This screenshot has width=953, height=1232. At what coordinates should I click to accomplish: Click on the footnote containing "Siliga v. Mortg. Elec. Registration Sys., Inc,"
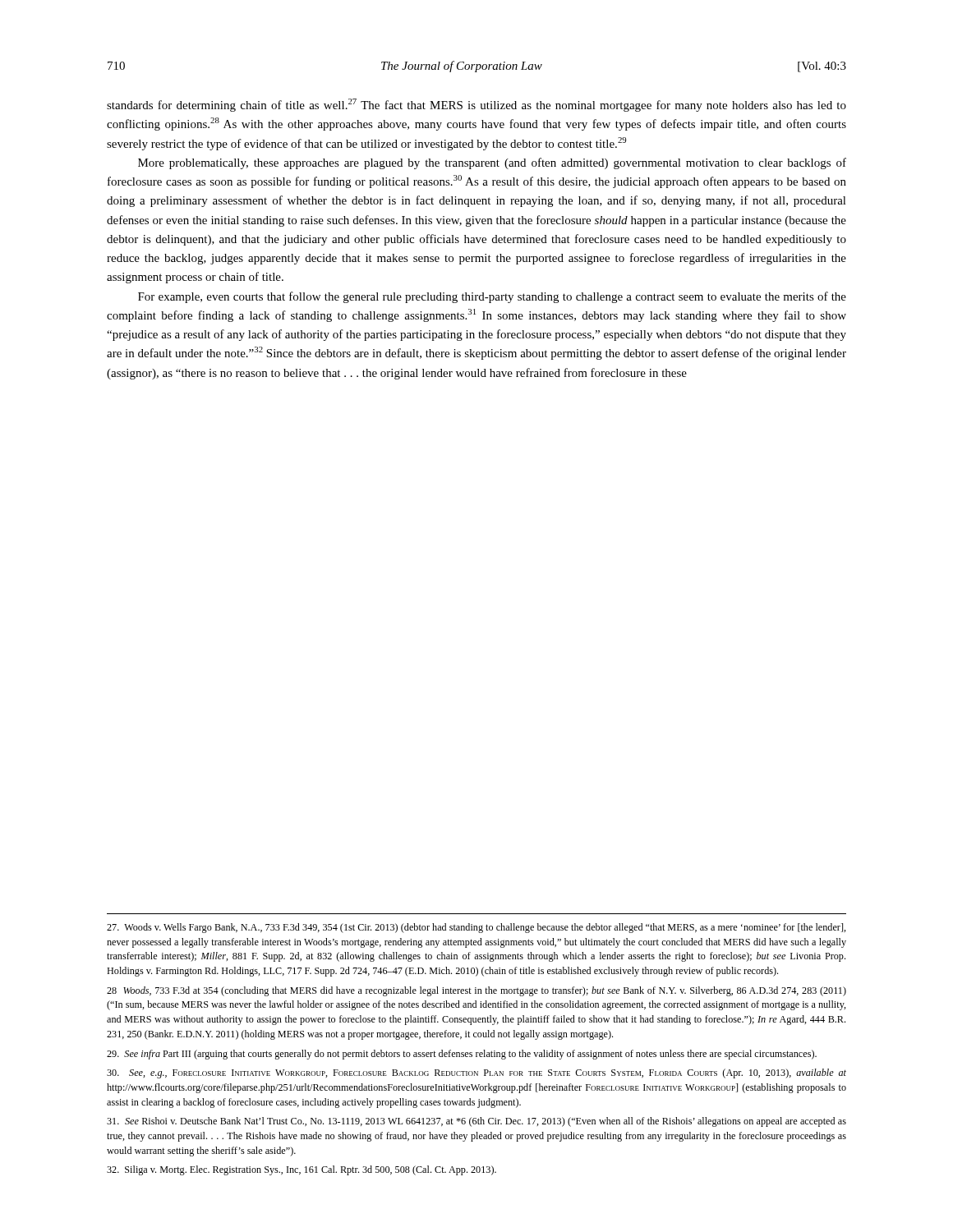coord(302,1170)
